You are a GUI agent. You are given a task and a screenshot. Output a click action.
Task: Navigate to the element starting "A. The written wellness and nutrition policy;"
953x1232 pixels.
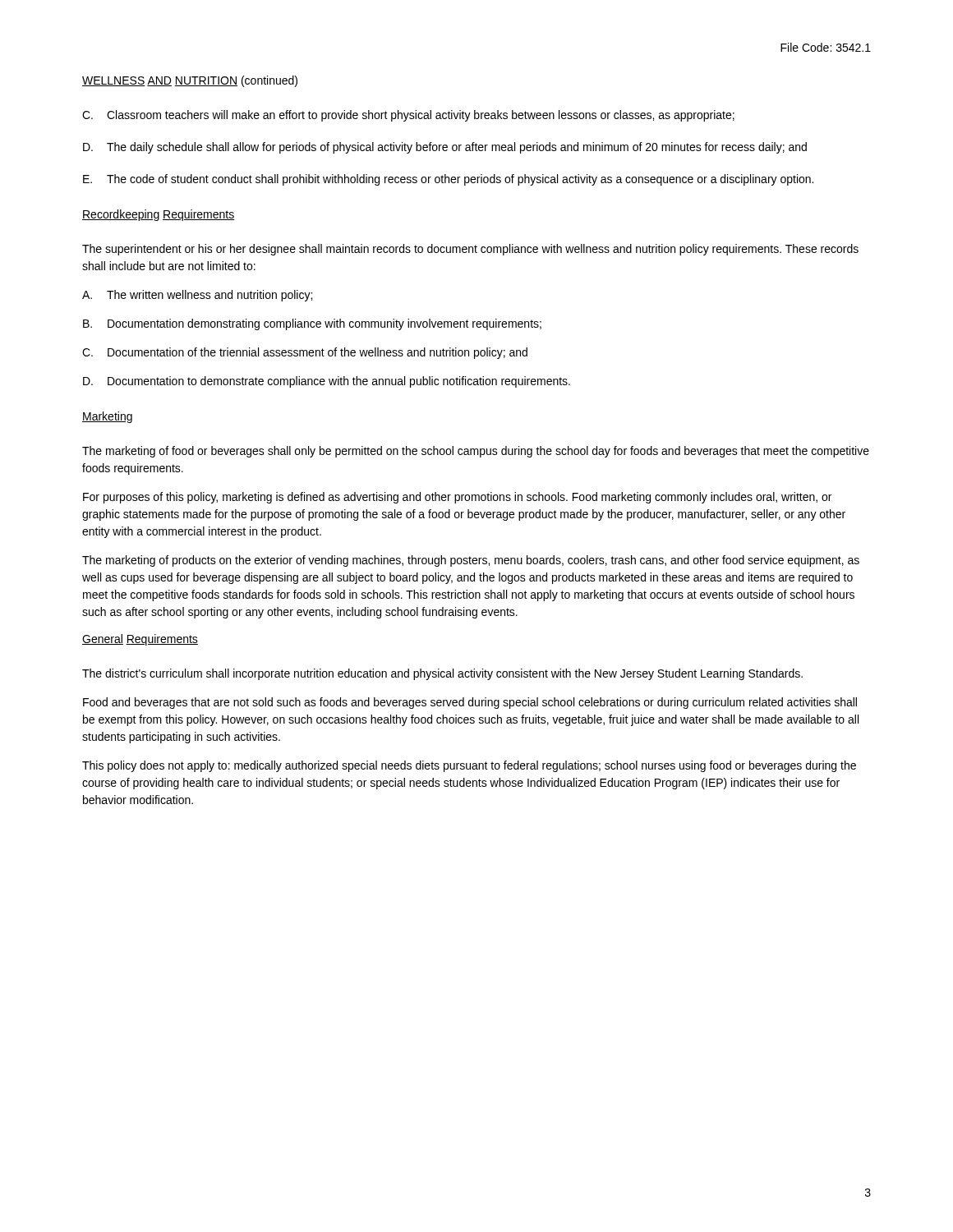[x=197, y=296]
